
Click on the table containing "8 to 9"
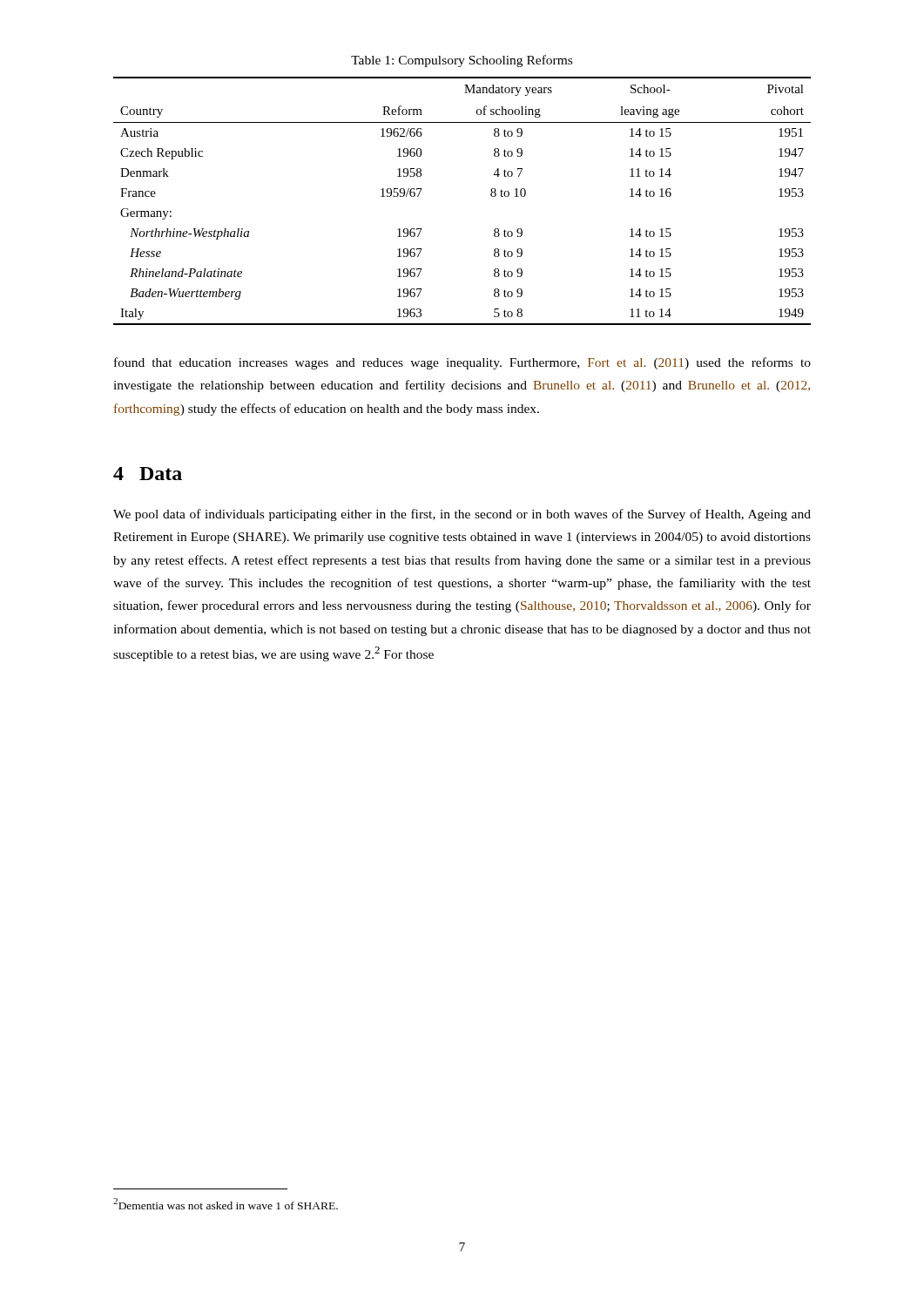(462, 201)
